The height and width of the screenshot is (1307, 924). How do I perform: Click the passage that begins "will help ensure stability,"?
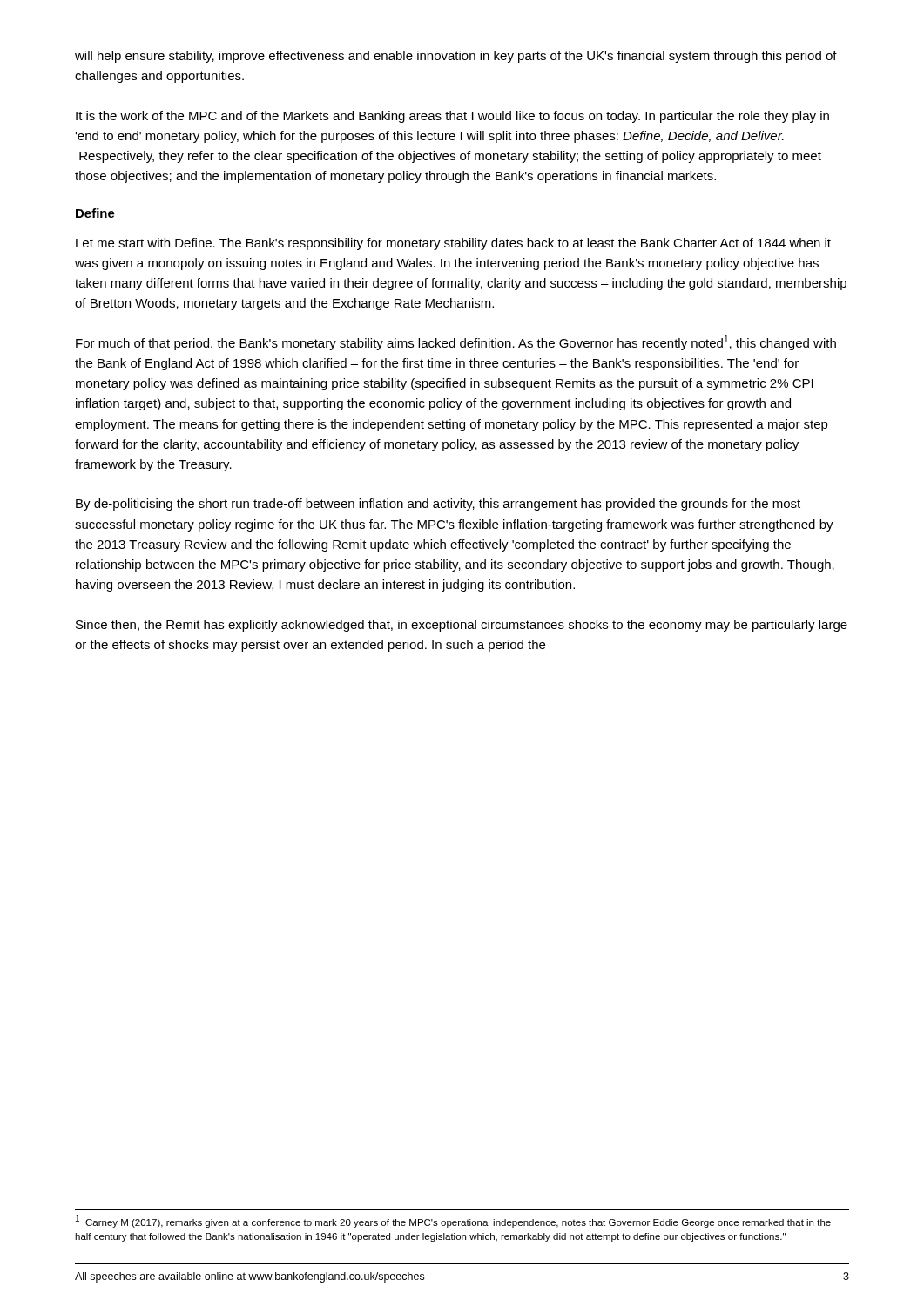(456, 65)
